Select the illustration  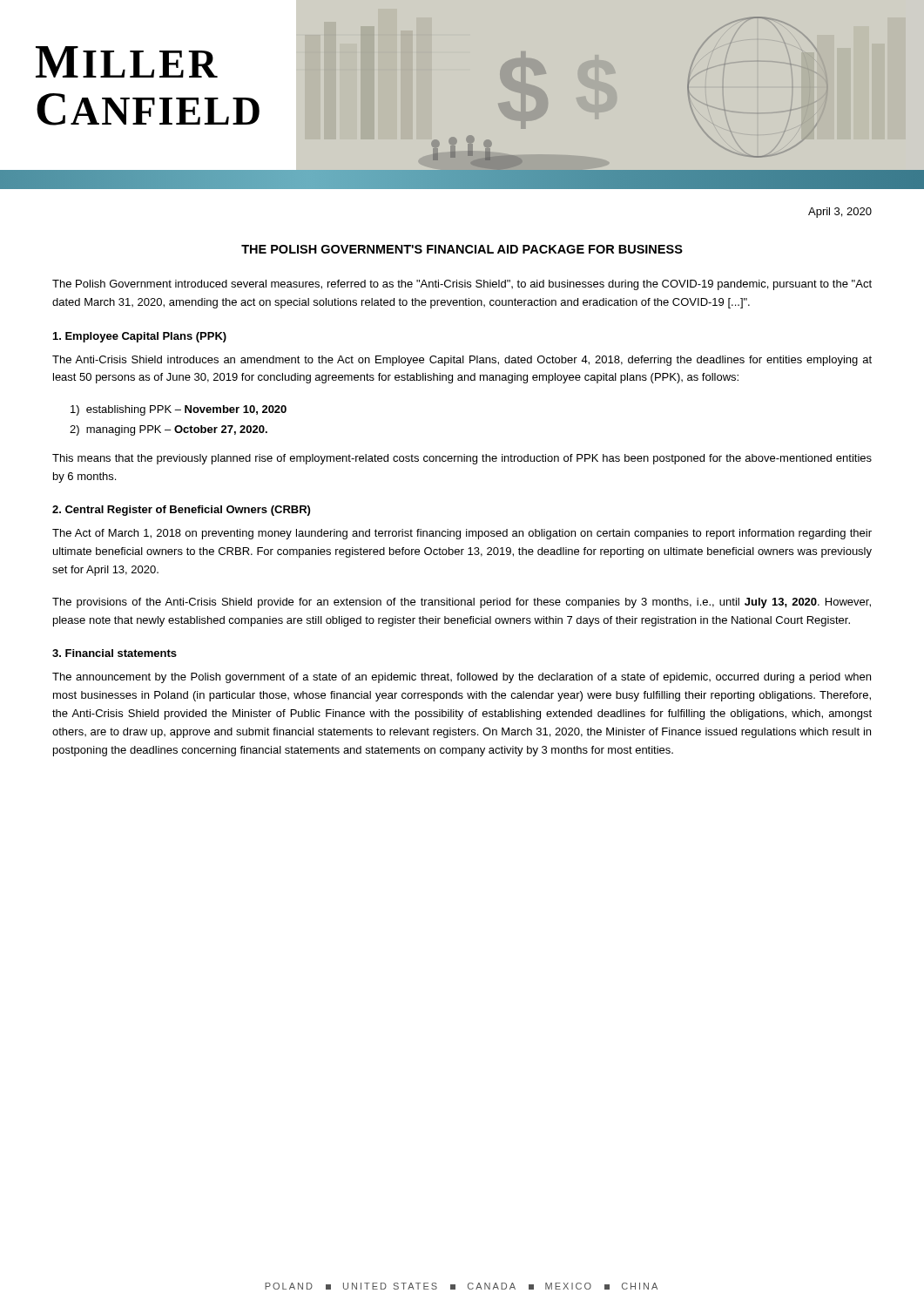point(610,85)
